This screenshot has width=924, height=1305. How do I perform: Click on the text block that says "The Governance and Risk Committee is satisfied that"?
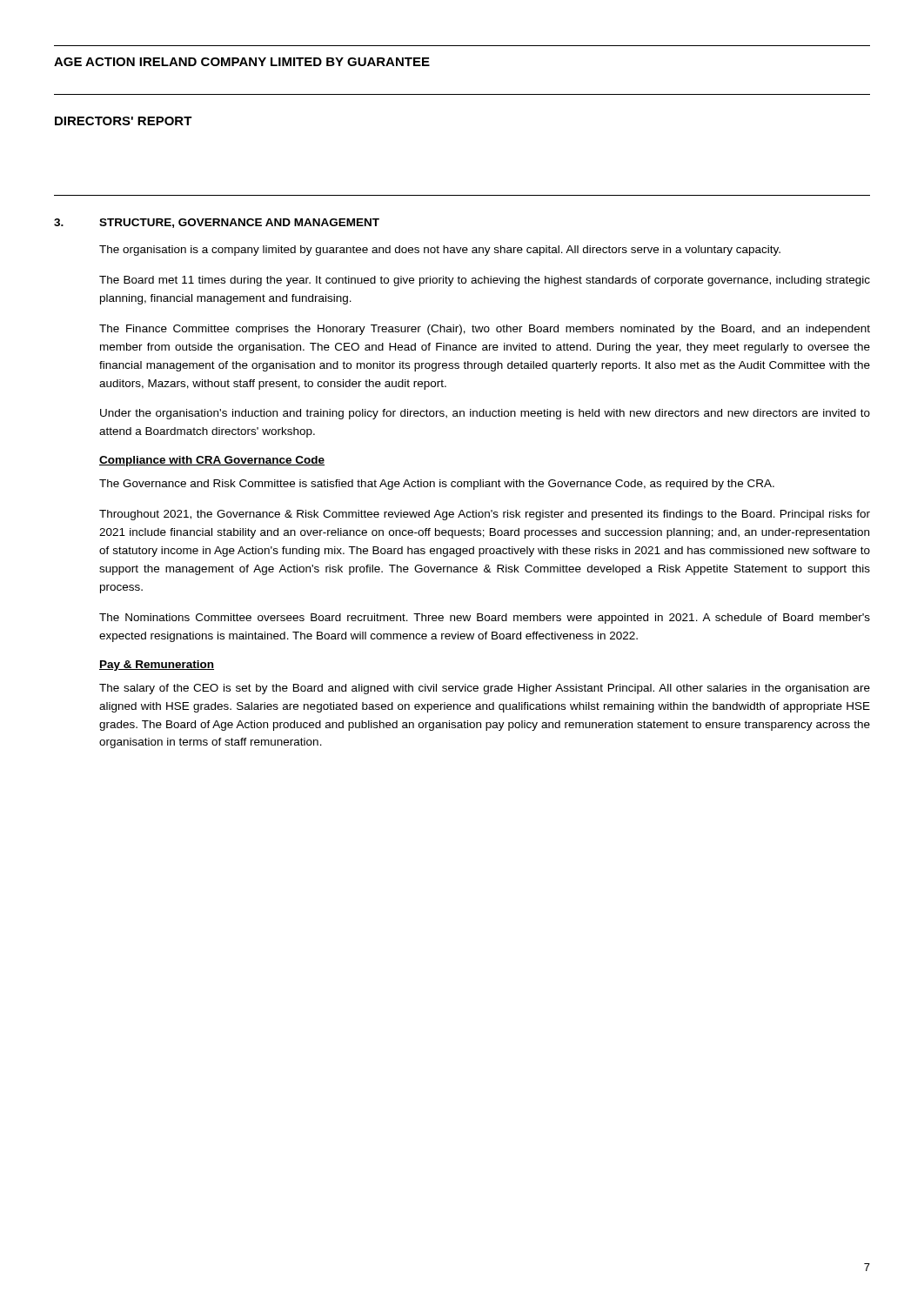point(485,484)
